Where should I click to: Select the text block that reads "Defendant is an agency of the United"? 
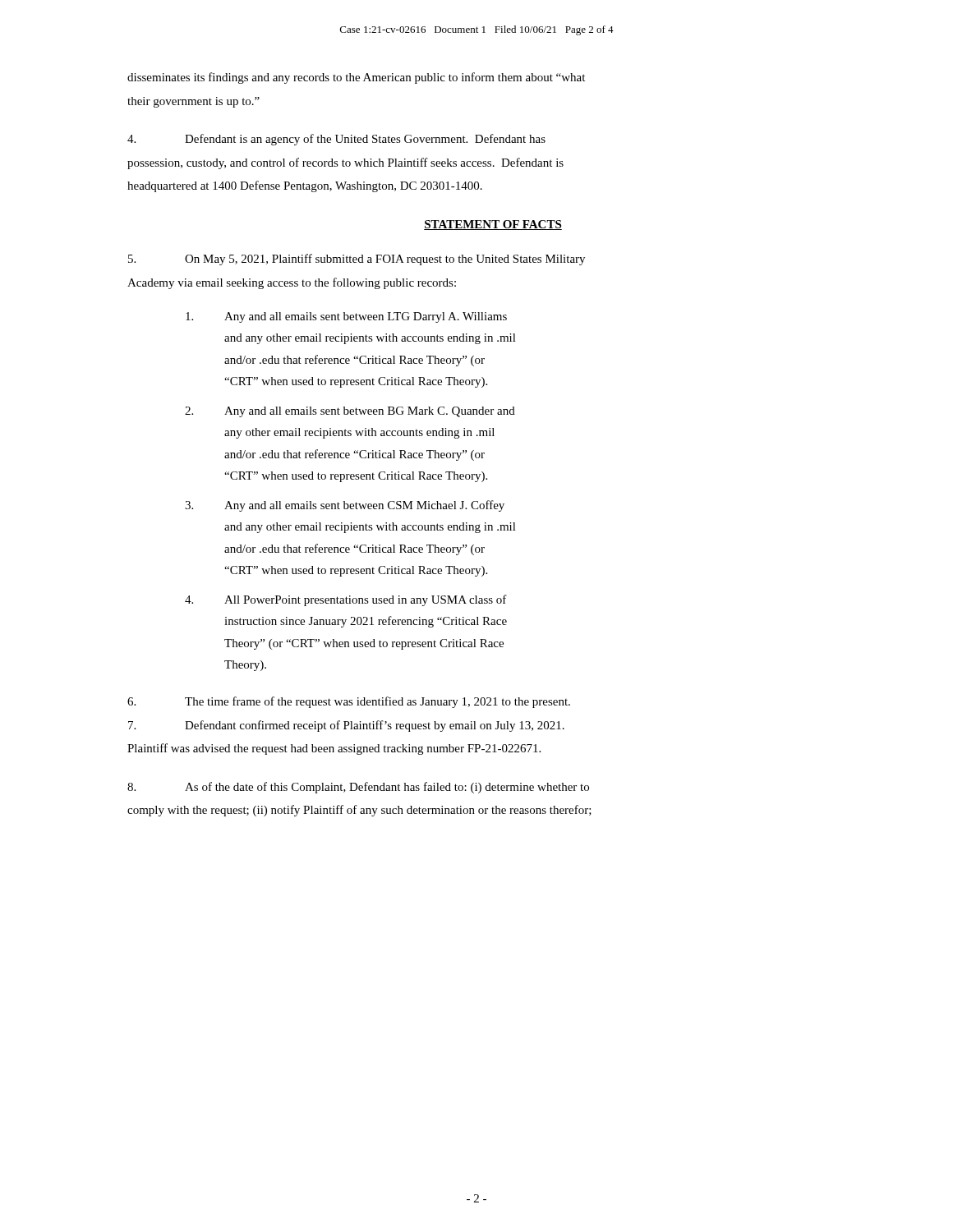pyautogui.click(x=493, y=139)
